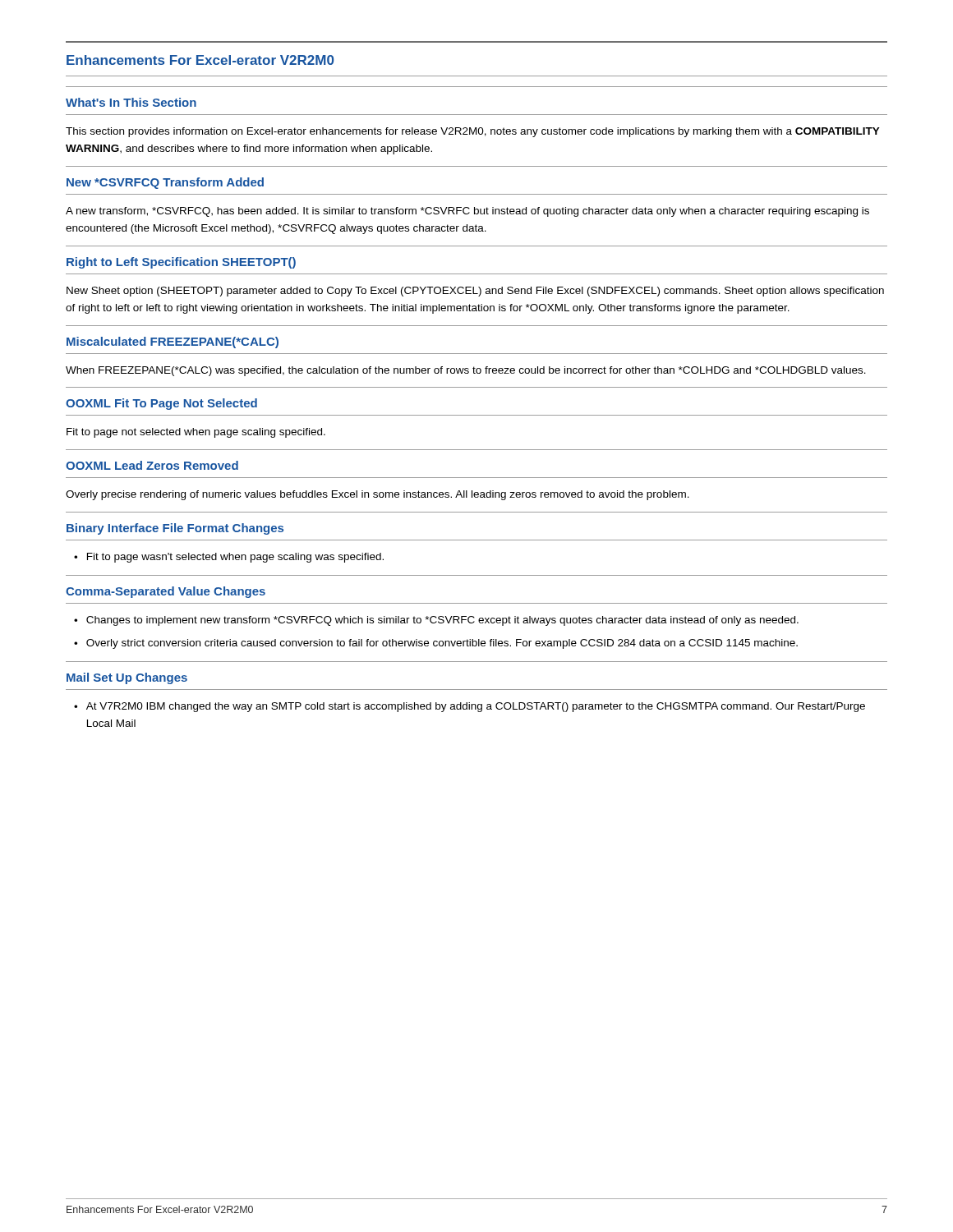Locate the list item that reads "• Fit to page"
This screenshot has width=953, height=1232.
point(229,558)
